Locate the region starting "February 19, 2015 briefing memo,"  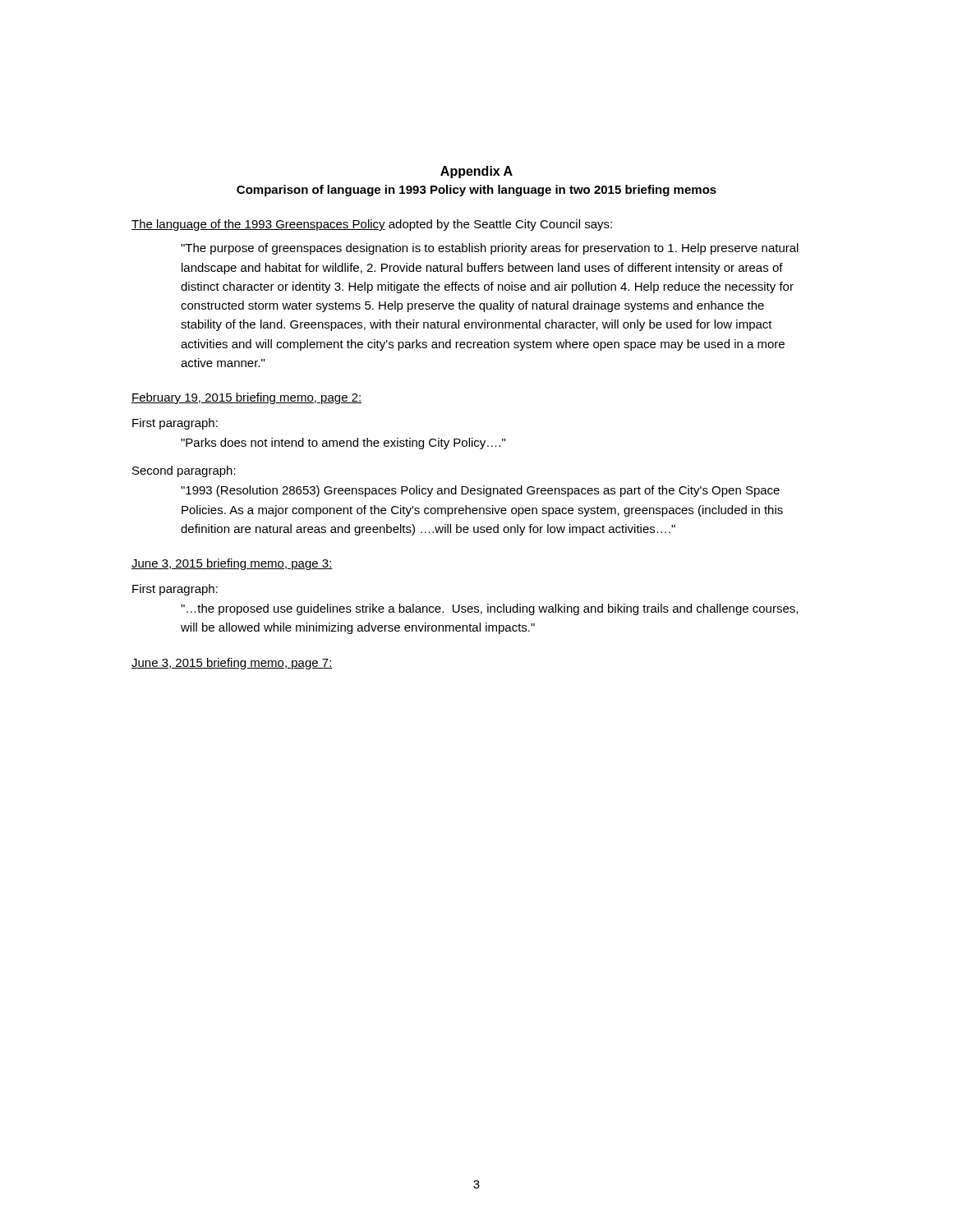tap(247, 397)
